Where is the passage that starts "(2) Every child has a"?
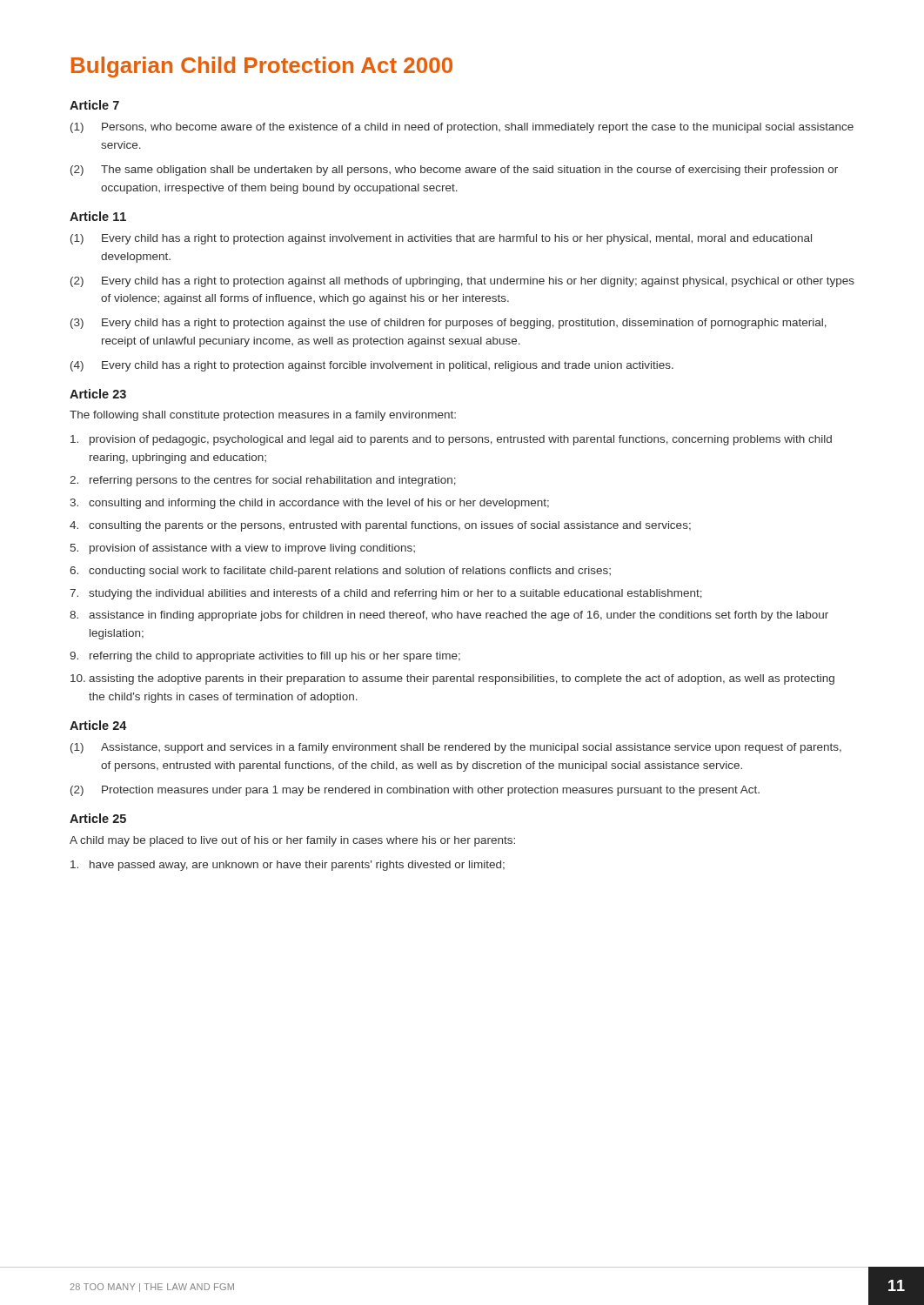 click(x=462, y=290)
